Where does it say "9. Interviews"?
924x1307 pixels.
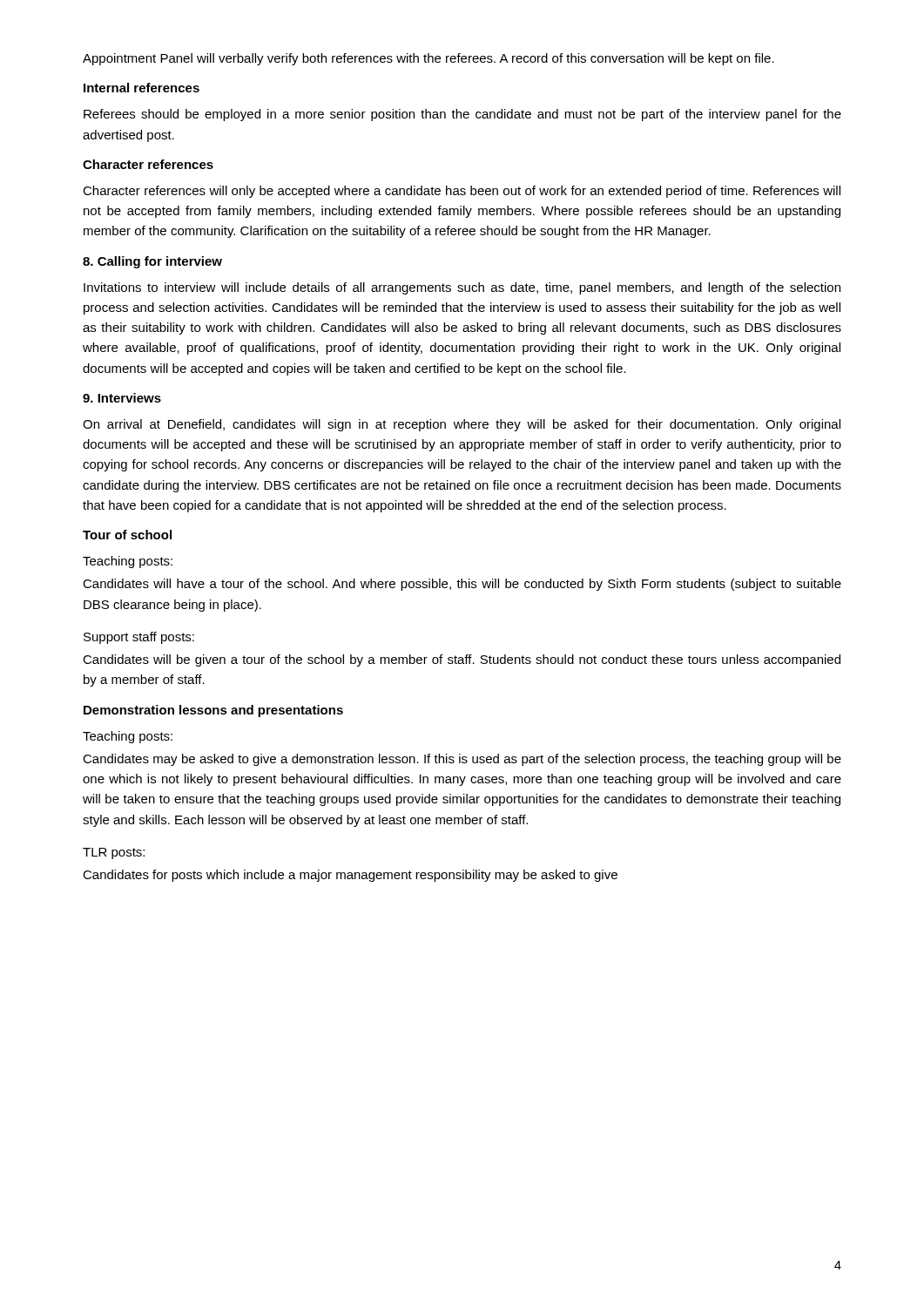(122, 398)
